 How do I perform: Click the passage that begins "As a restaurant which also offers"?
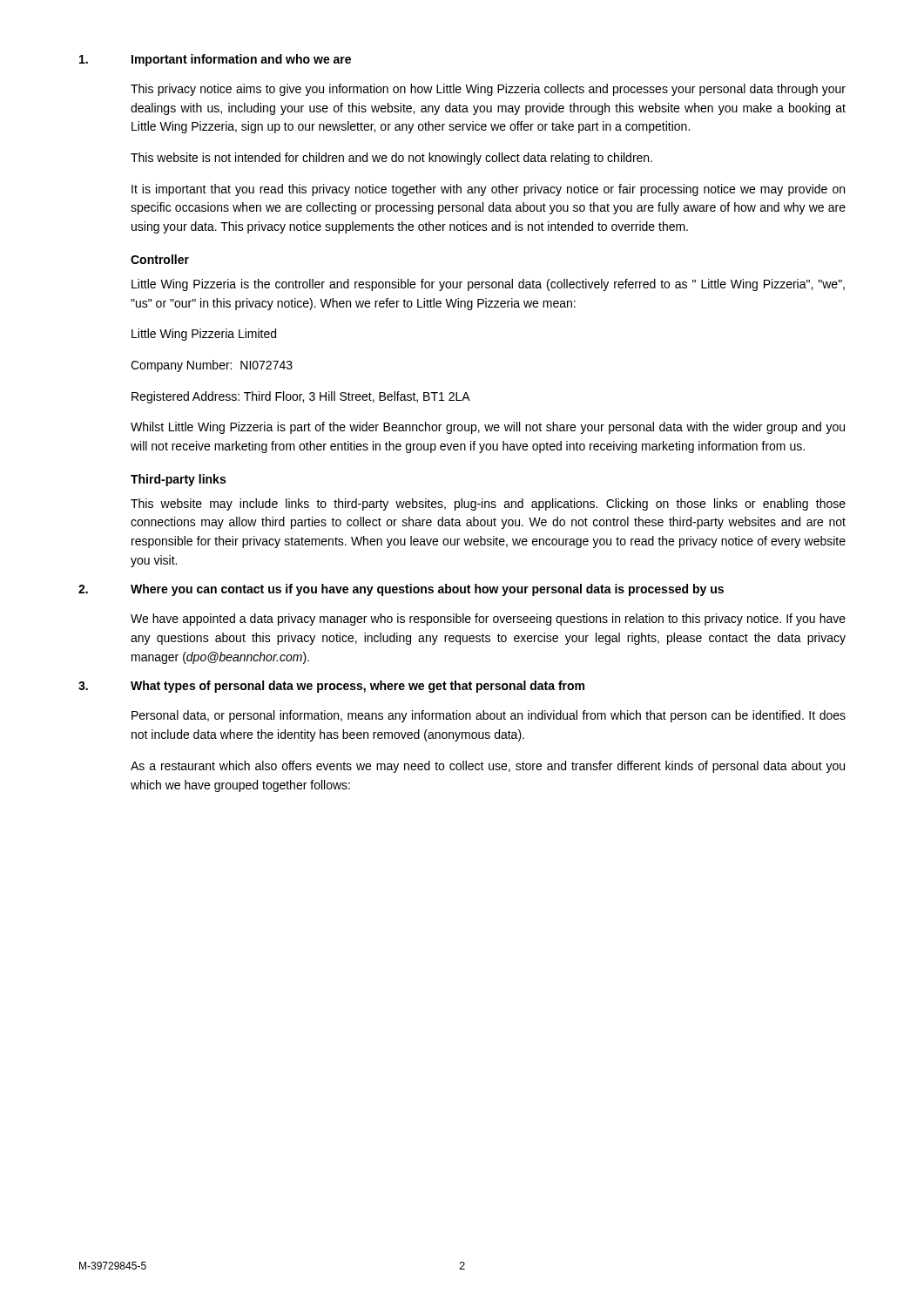(488, 776)
